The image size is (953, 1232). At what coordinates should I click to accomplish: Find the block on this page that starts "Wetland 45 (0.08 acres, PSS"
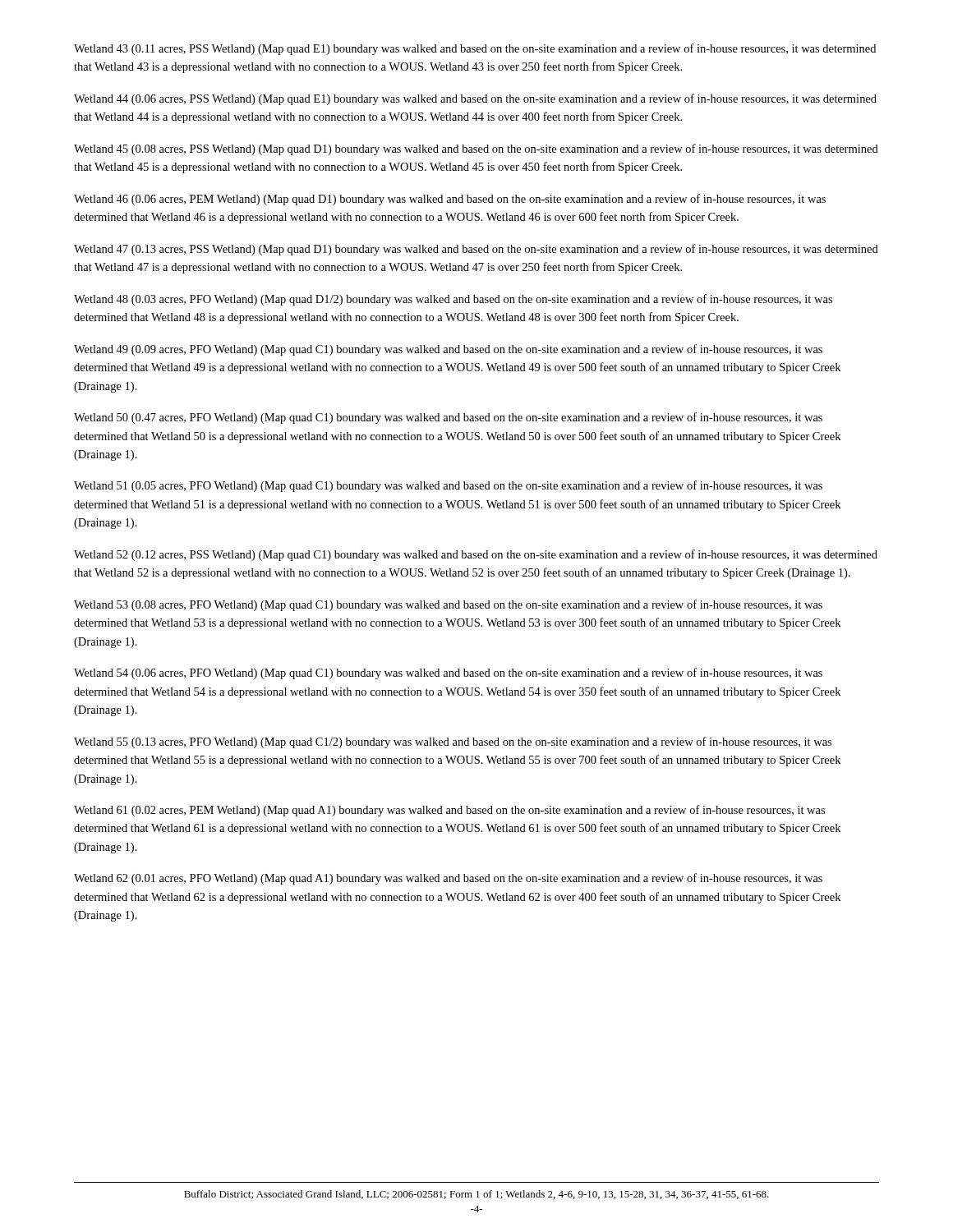(x=476, y=158)
